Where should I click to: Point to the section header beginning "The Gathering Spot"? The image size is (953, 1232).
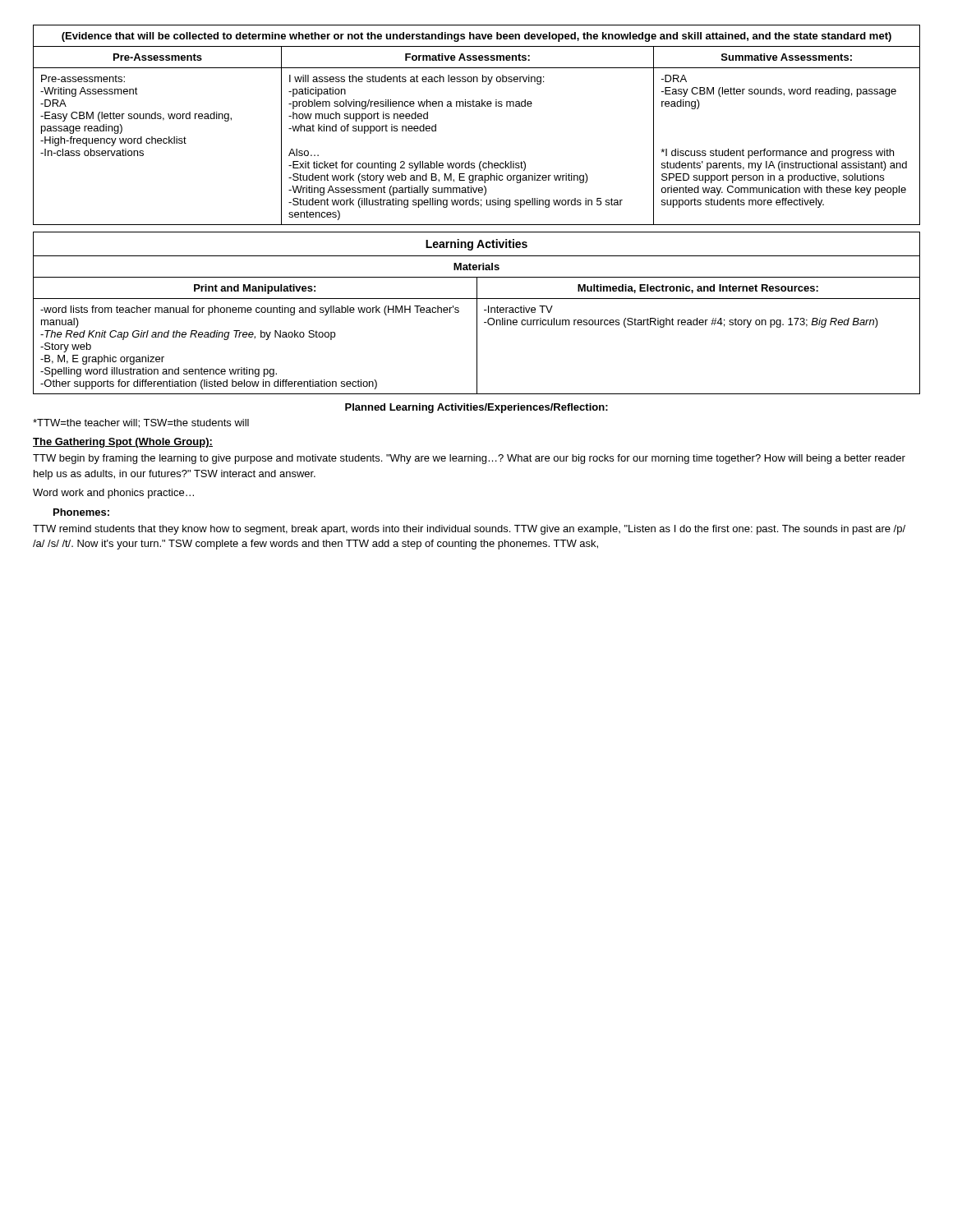point(123,441)
